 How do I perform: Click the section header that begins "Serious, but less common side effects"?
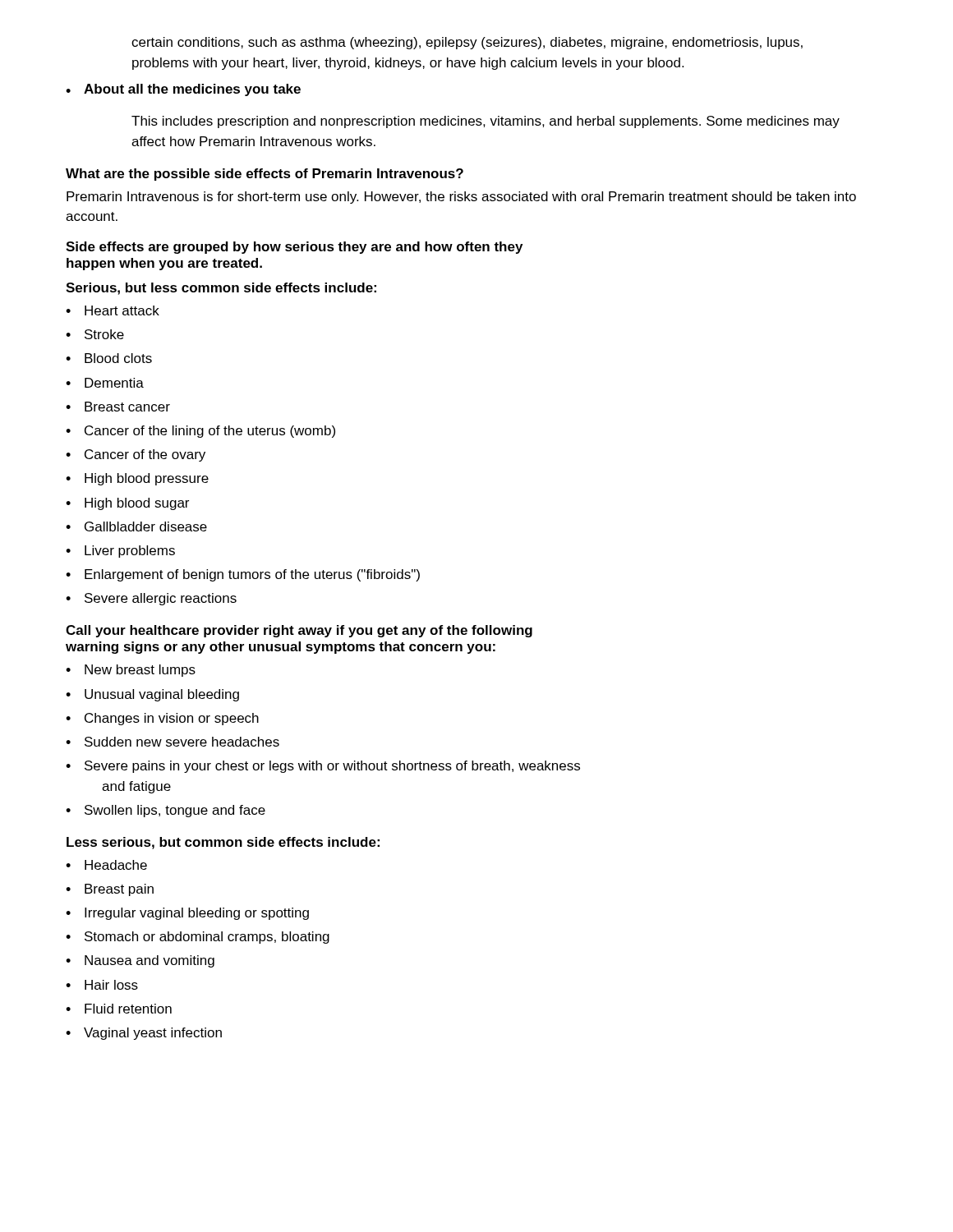(222, 288)
